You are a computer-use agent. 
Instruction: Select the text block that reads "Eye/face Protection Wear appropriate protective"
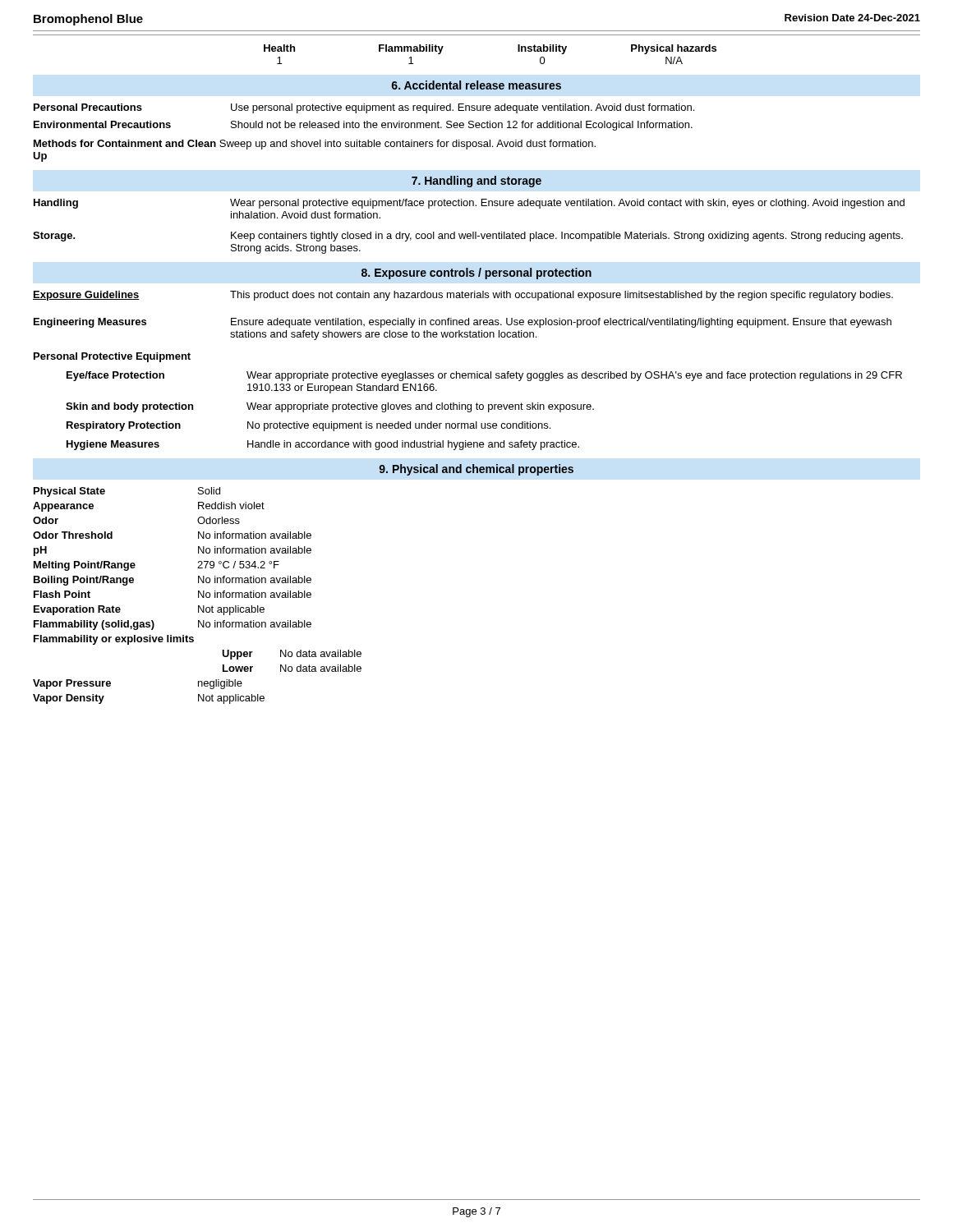click(493, 381)
